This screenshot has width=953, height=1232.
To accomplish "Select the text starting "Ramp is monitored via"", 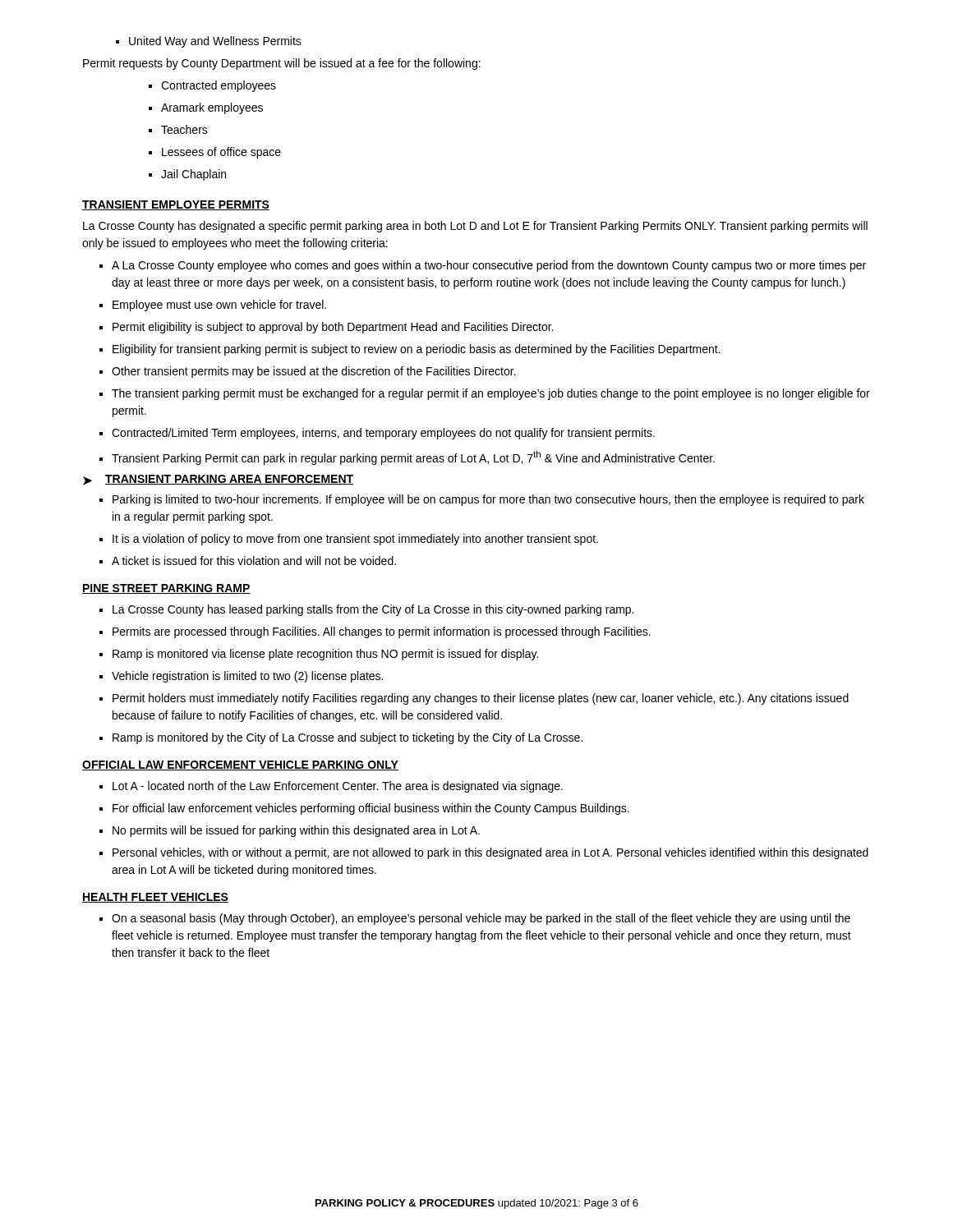I will [476, 654].
